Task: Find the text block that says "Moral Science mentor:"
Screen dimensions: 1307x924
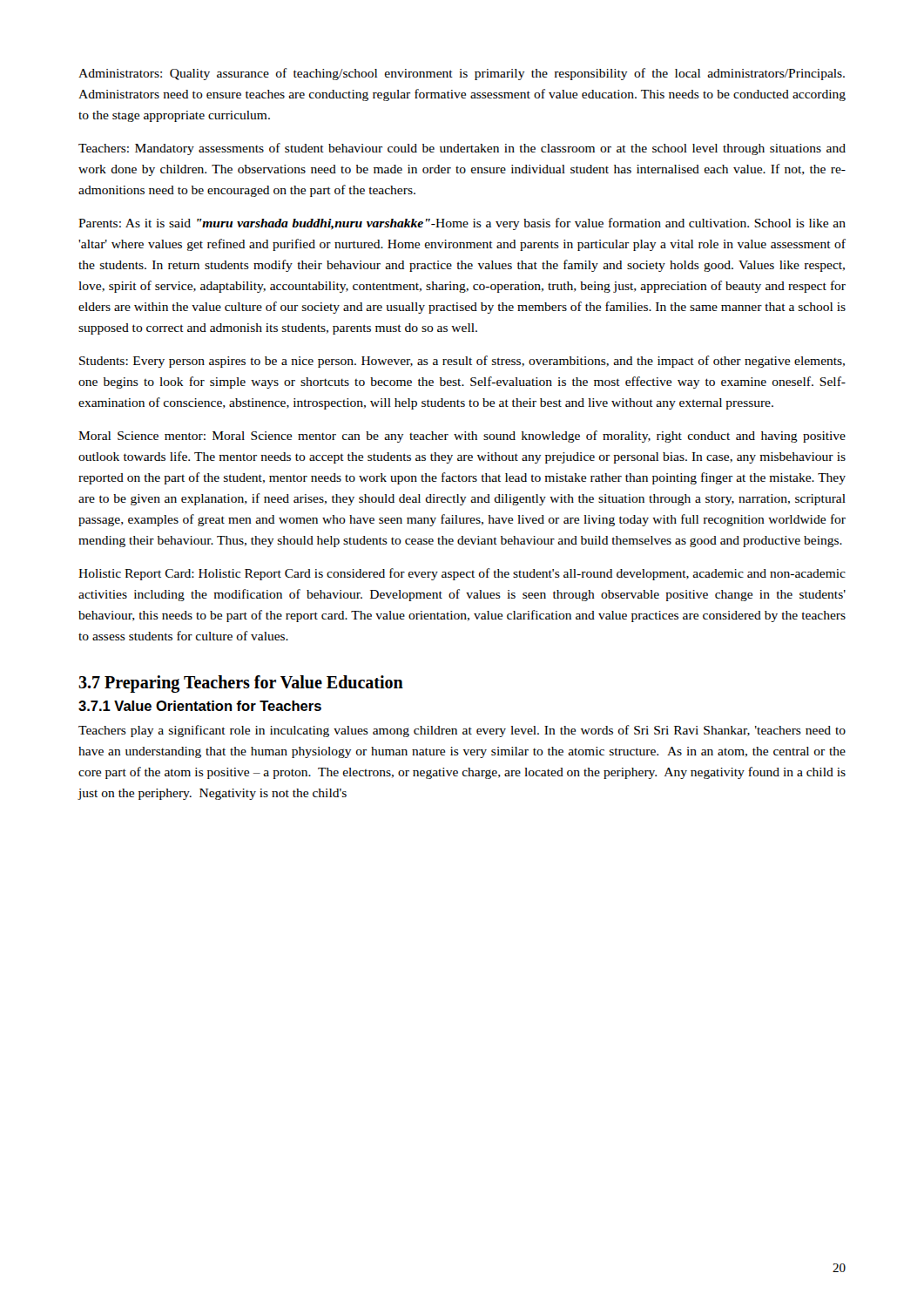Action: click(x=462, y=488)
